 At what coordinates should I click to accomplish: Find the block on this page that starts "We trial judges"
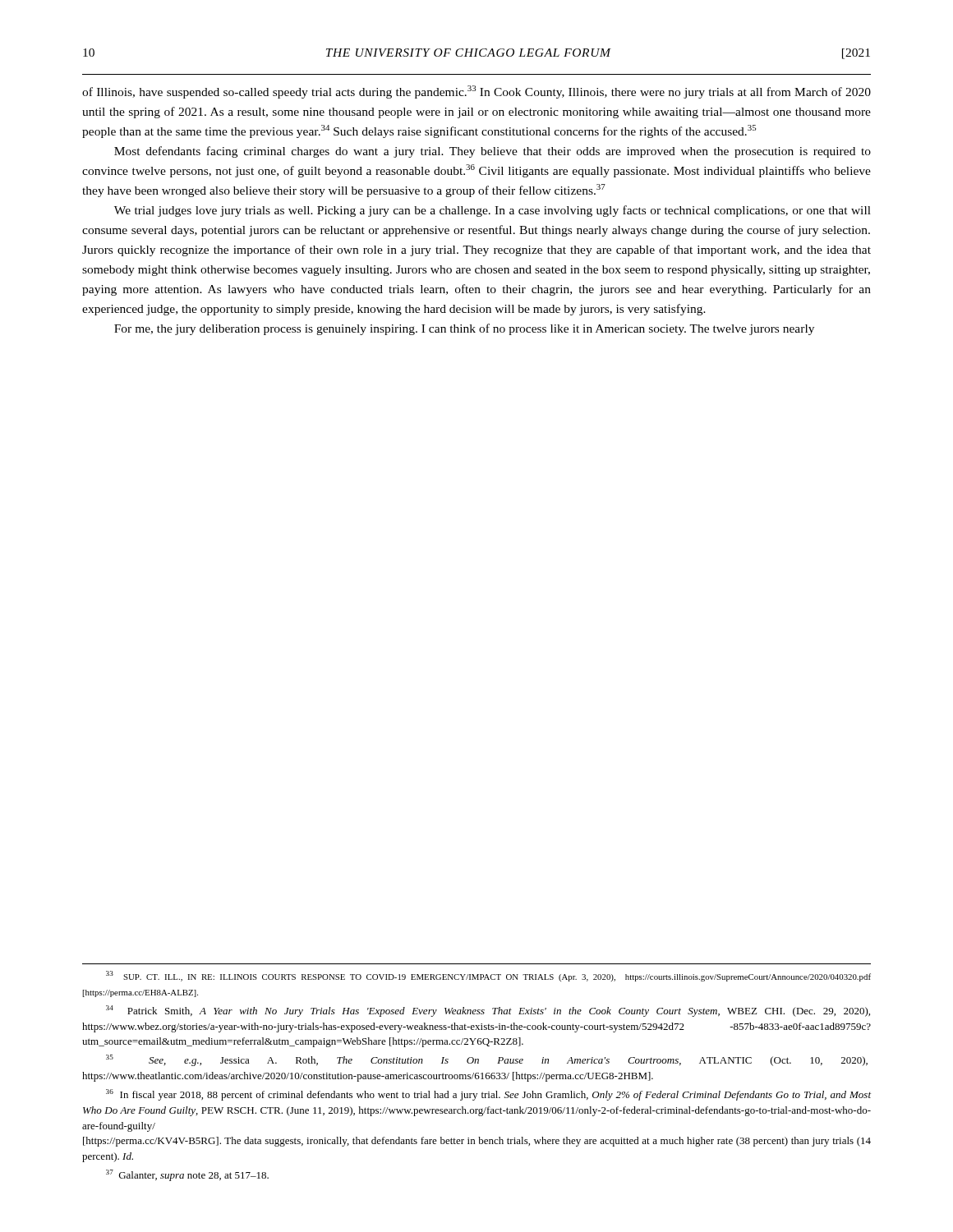click(476, 260)
